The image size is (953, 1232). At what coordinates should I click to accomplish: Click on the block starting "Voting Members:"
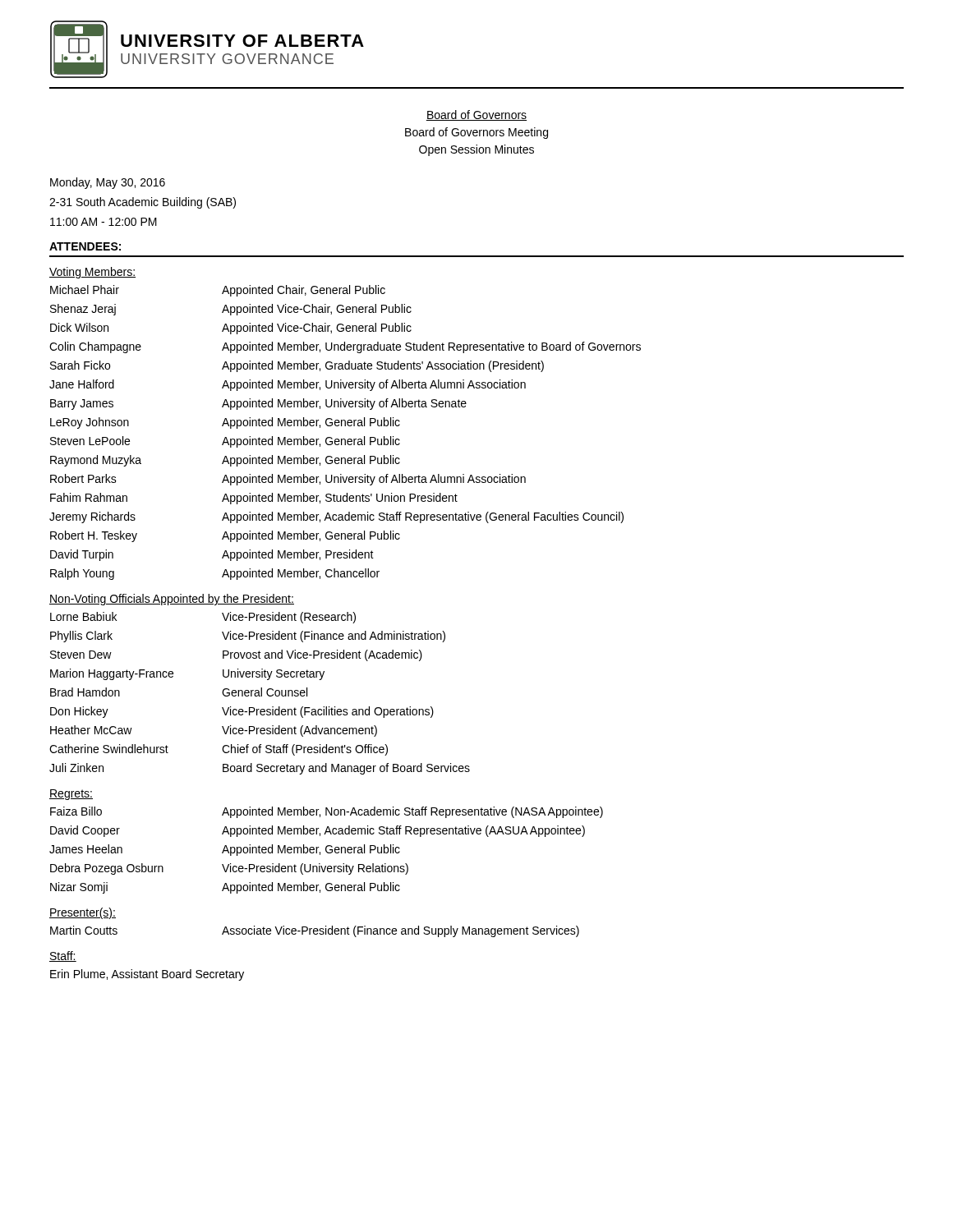92,272
